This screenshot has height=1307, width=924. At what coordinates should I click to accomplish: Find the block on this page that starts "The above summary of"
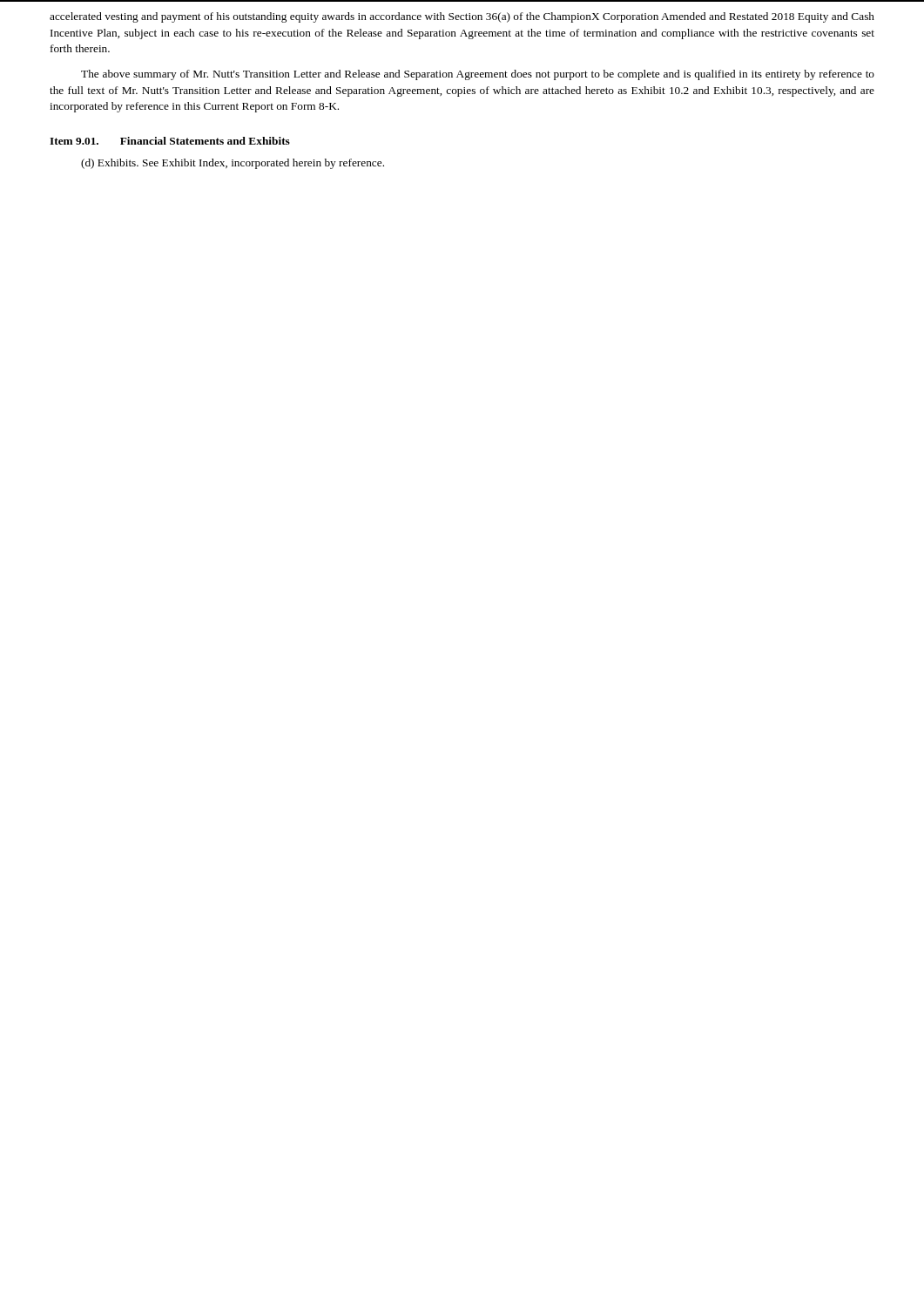point(462,90)
